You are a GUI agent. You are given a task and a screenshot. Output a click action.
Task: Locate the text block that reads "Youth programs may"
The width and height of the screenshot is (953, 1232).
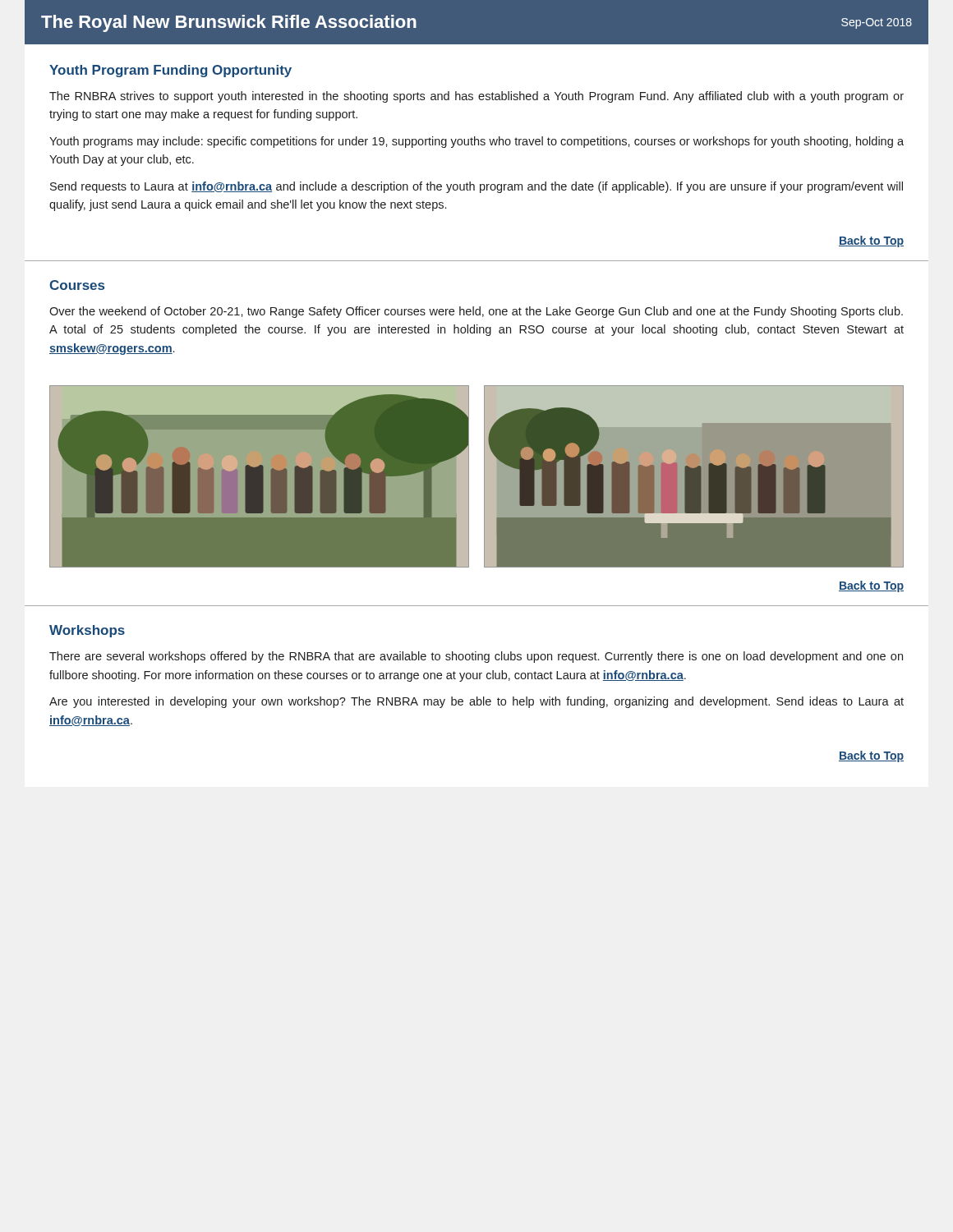(x=476, y=150)
